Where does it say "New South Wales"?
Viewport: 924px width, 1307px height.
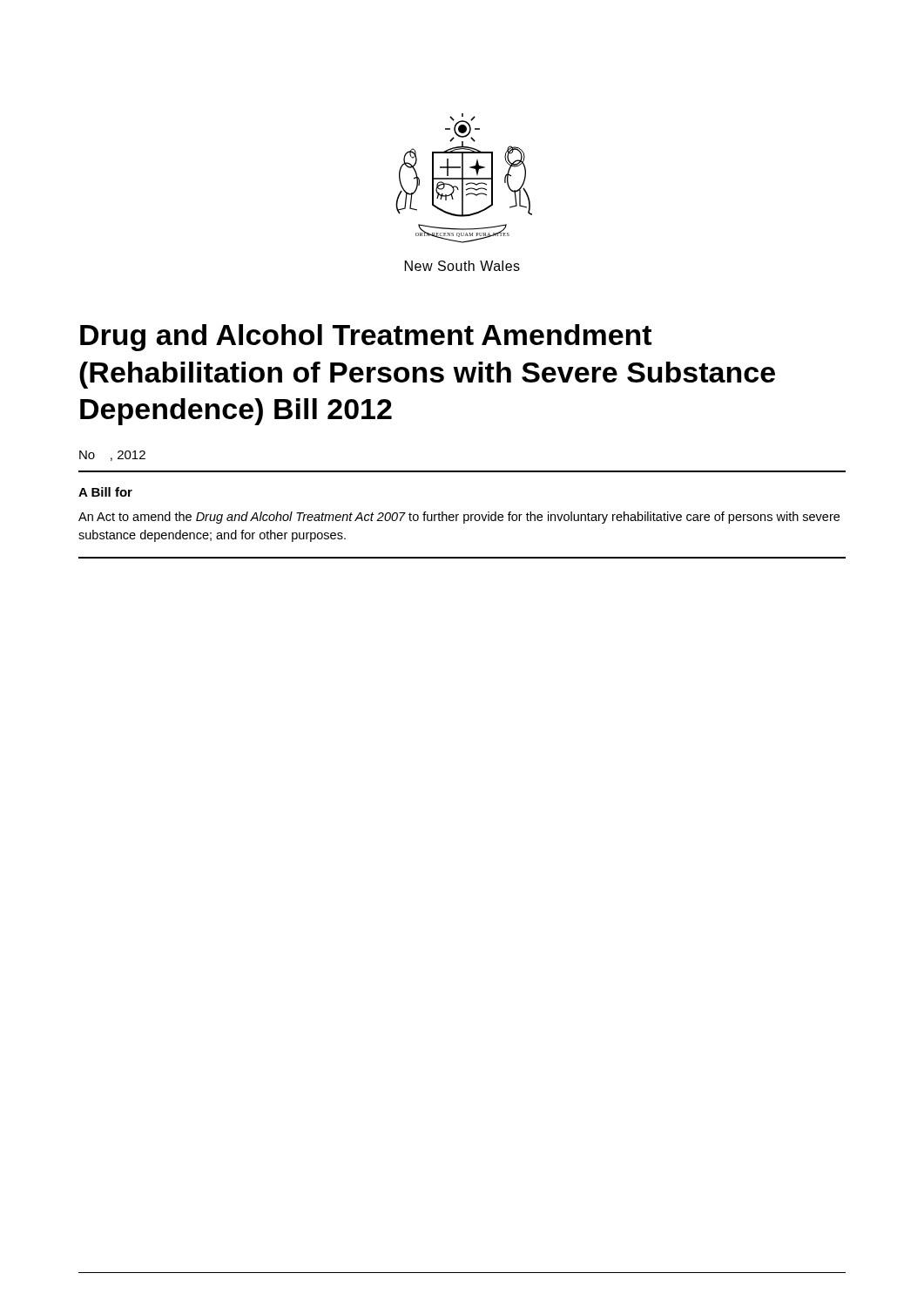[462, 266]
